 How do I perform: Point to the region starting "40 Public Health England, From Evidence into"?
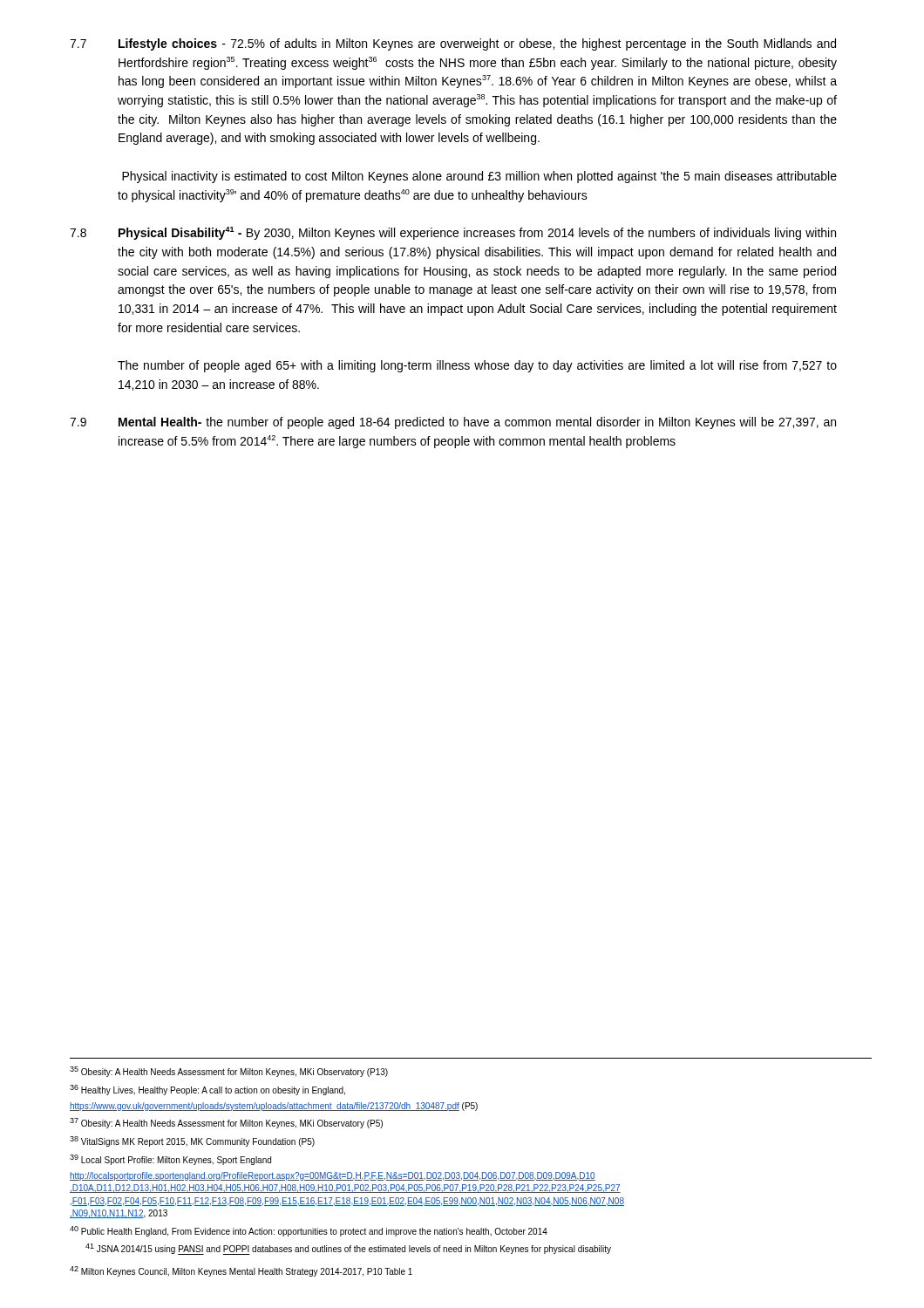pos(309,1230)
